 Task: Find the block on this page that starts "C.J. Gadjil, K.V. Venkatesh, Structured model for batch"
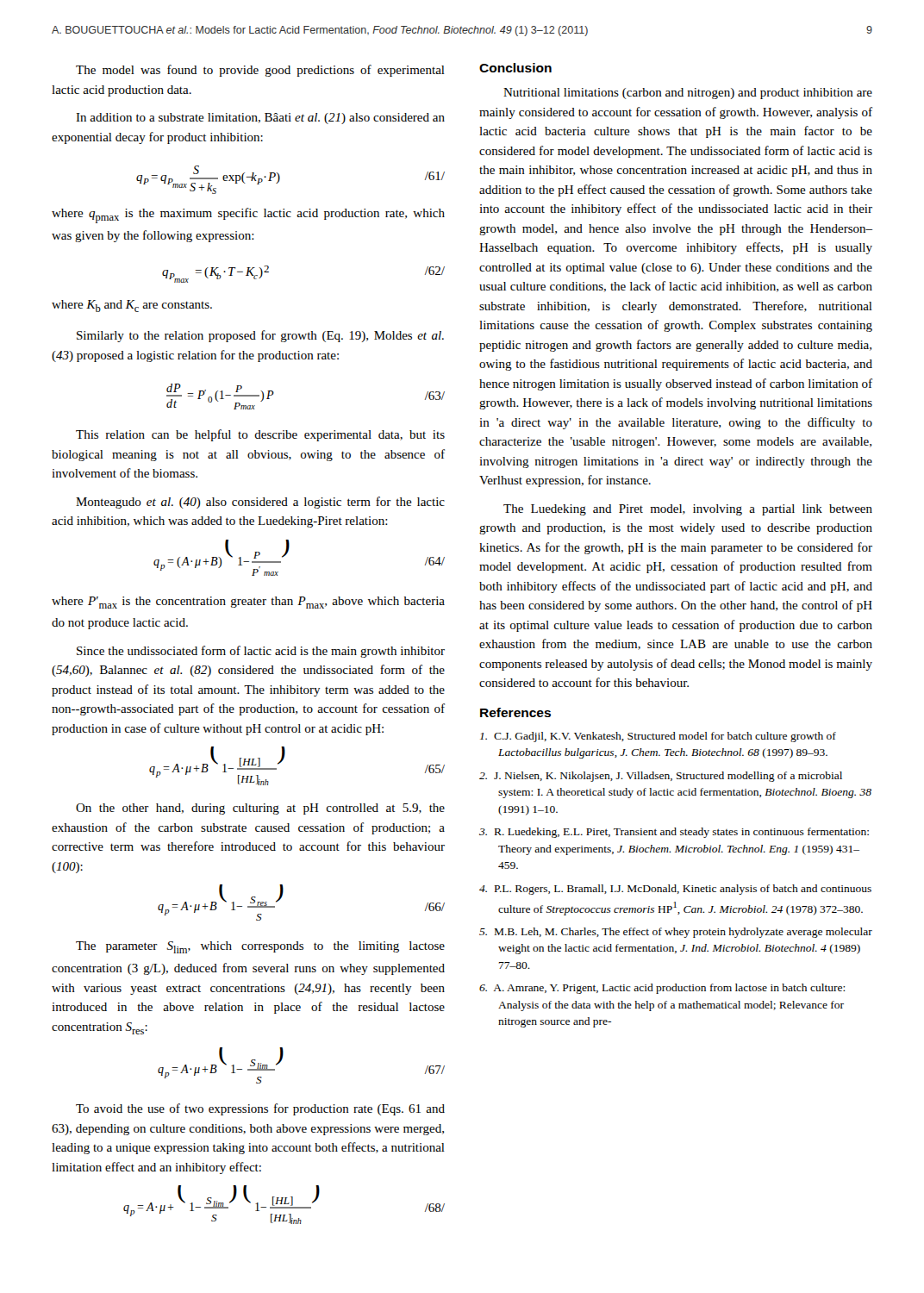coord(658,744)
